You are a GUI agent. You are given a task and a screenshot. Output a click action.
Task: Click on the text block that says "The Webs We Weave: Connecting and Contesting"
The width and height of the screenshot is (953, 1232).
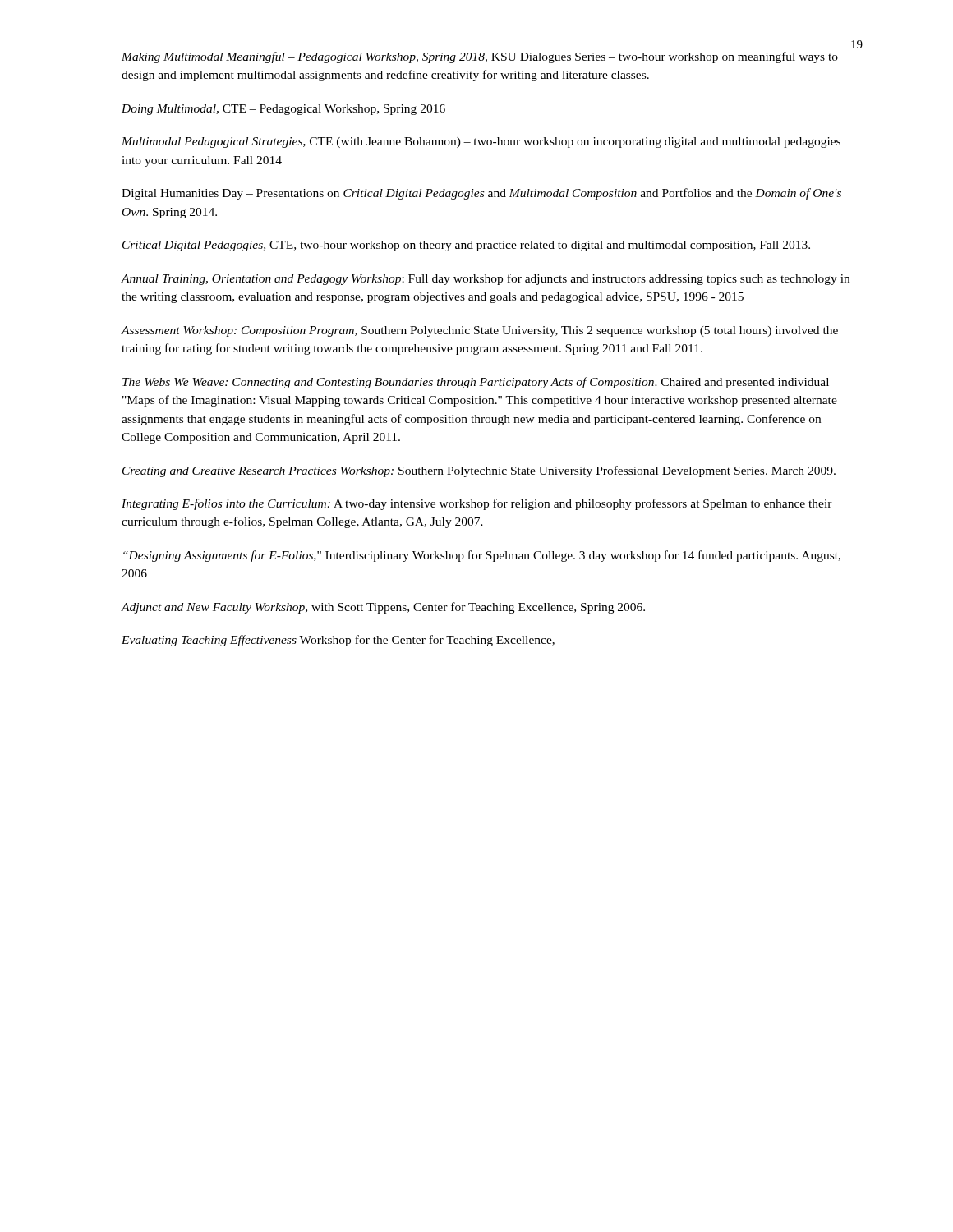click(479, 409)
